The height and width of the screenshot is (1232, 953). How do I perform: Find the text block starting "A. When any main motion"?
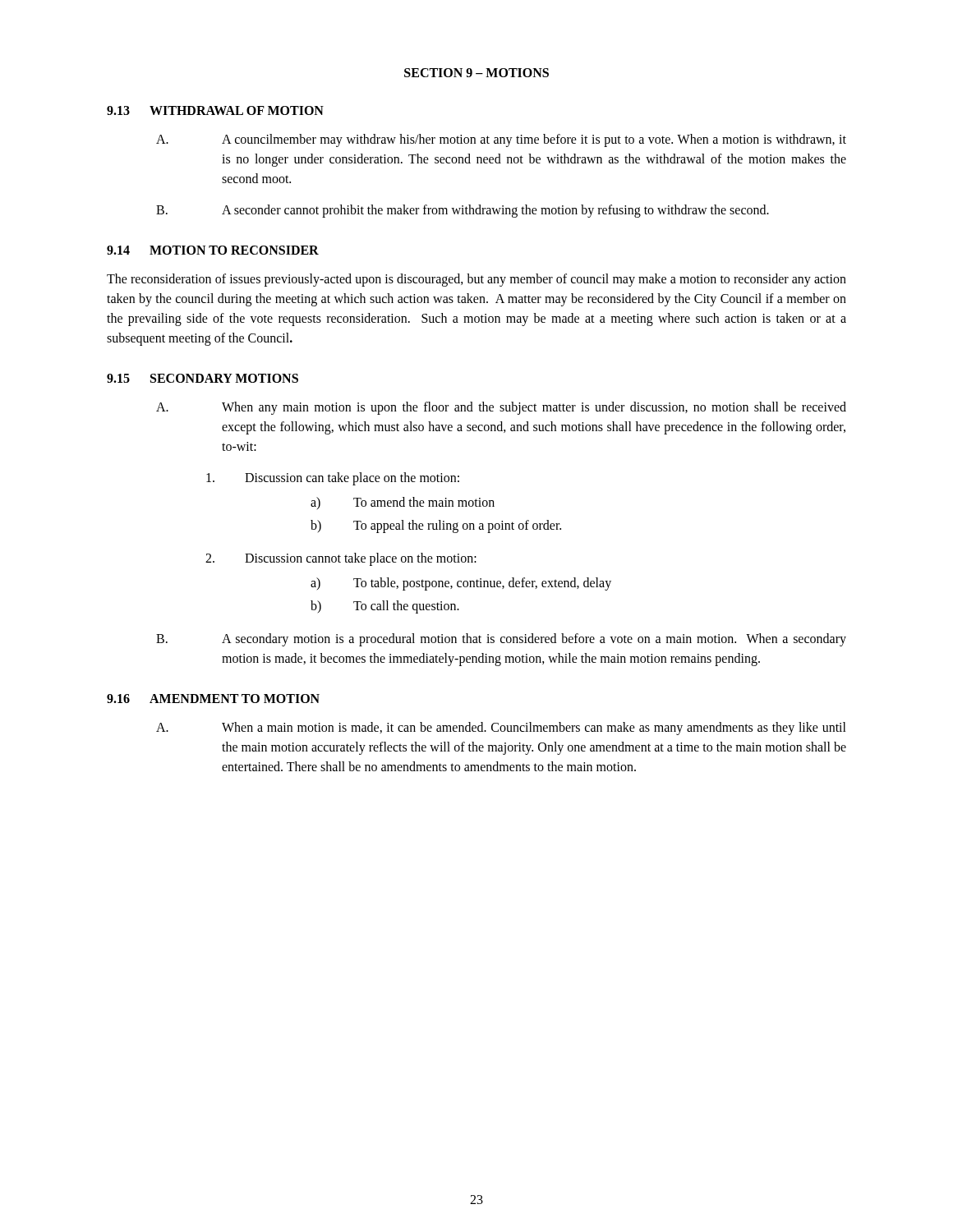pos(476,427)
